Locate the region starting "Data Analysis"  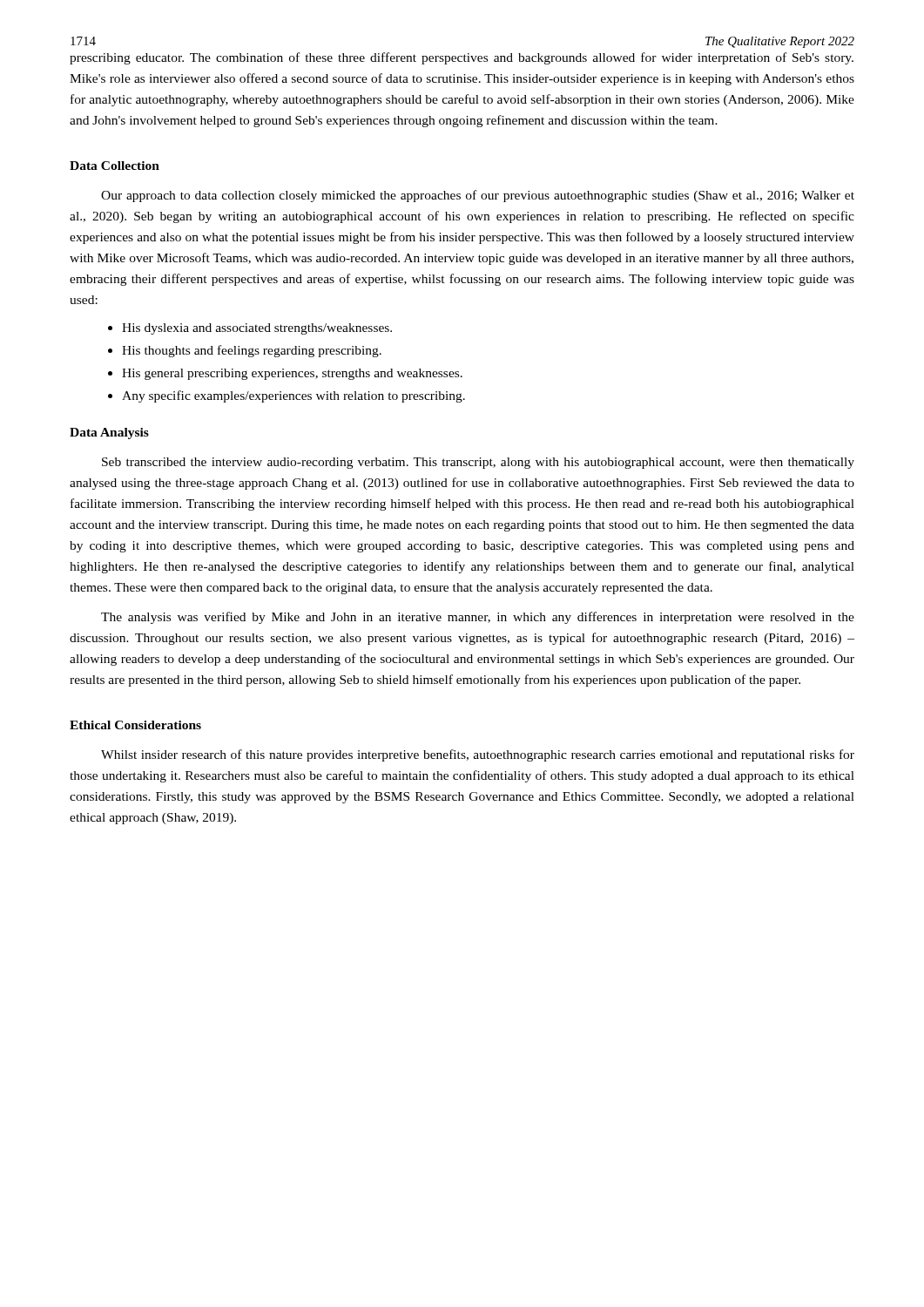point(109,432)
